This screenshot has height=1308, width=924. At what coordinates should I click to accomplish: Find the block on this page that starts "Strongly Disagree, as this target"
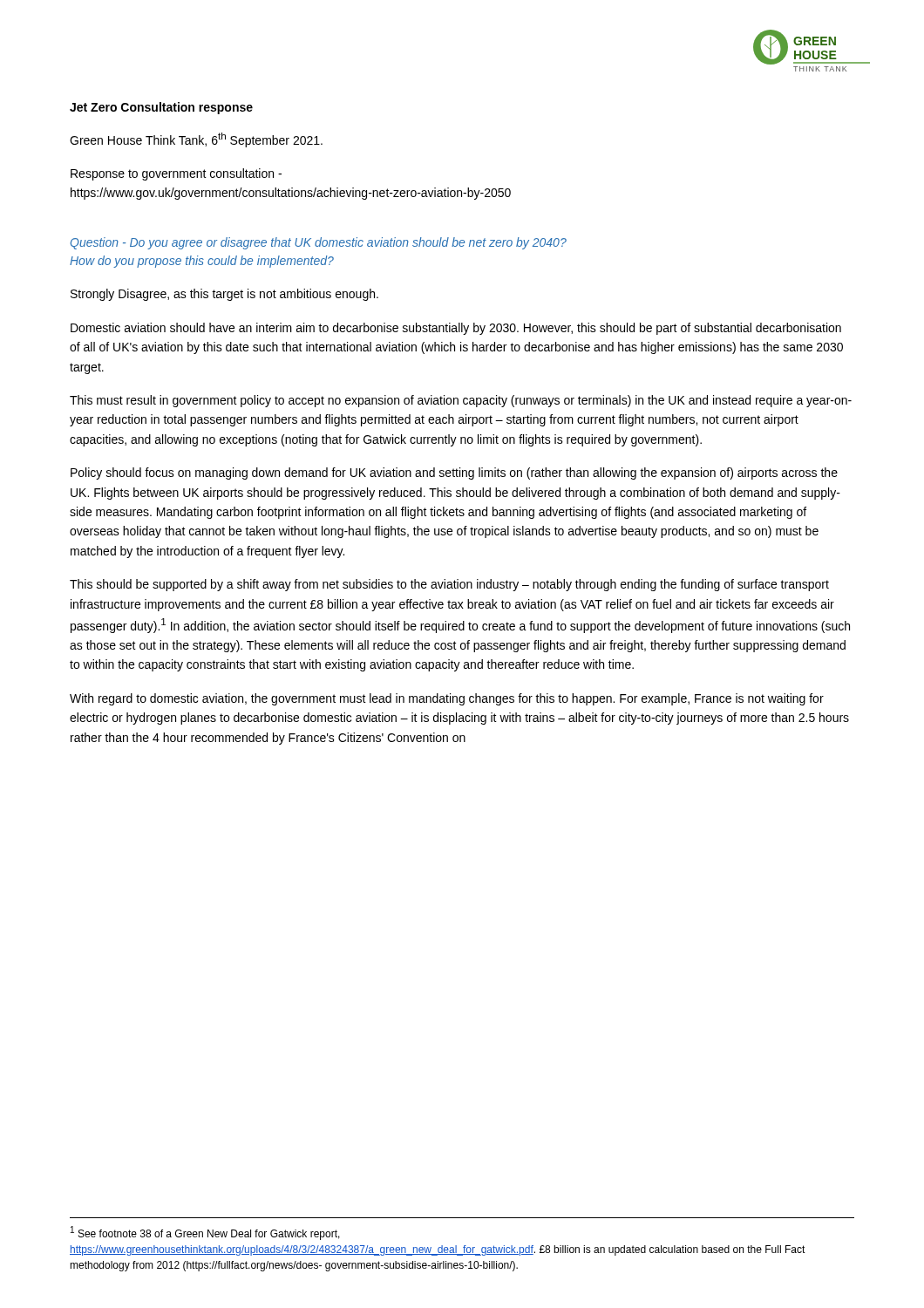click(224, 294)
